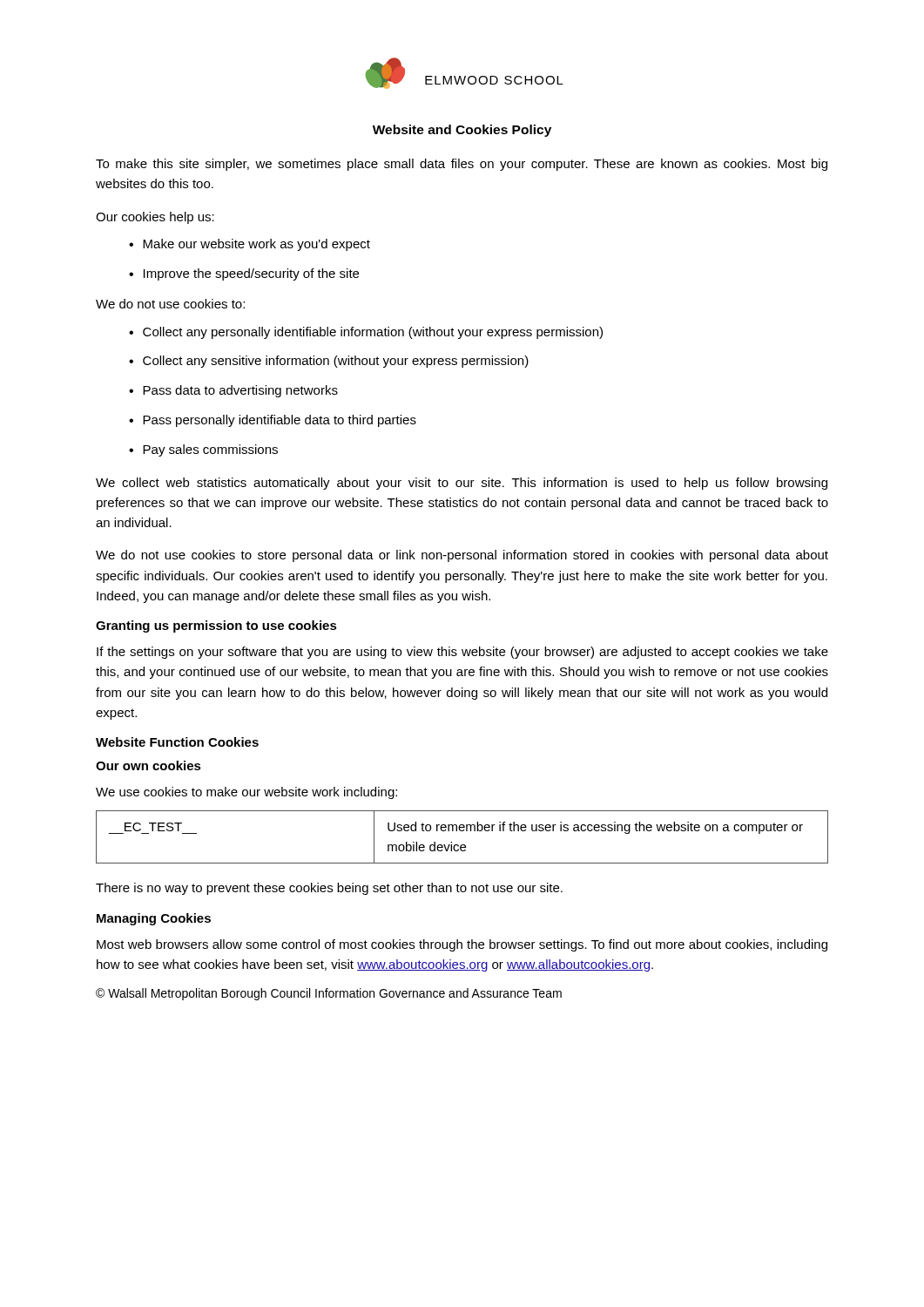Navigate to the passage starting "To make this site simpler, we sometimes place"
924x1307 pixels.
(x=462, y=174)
